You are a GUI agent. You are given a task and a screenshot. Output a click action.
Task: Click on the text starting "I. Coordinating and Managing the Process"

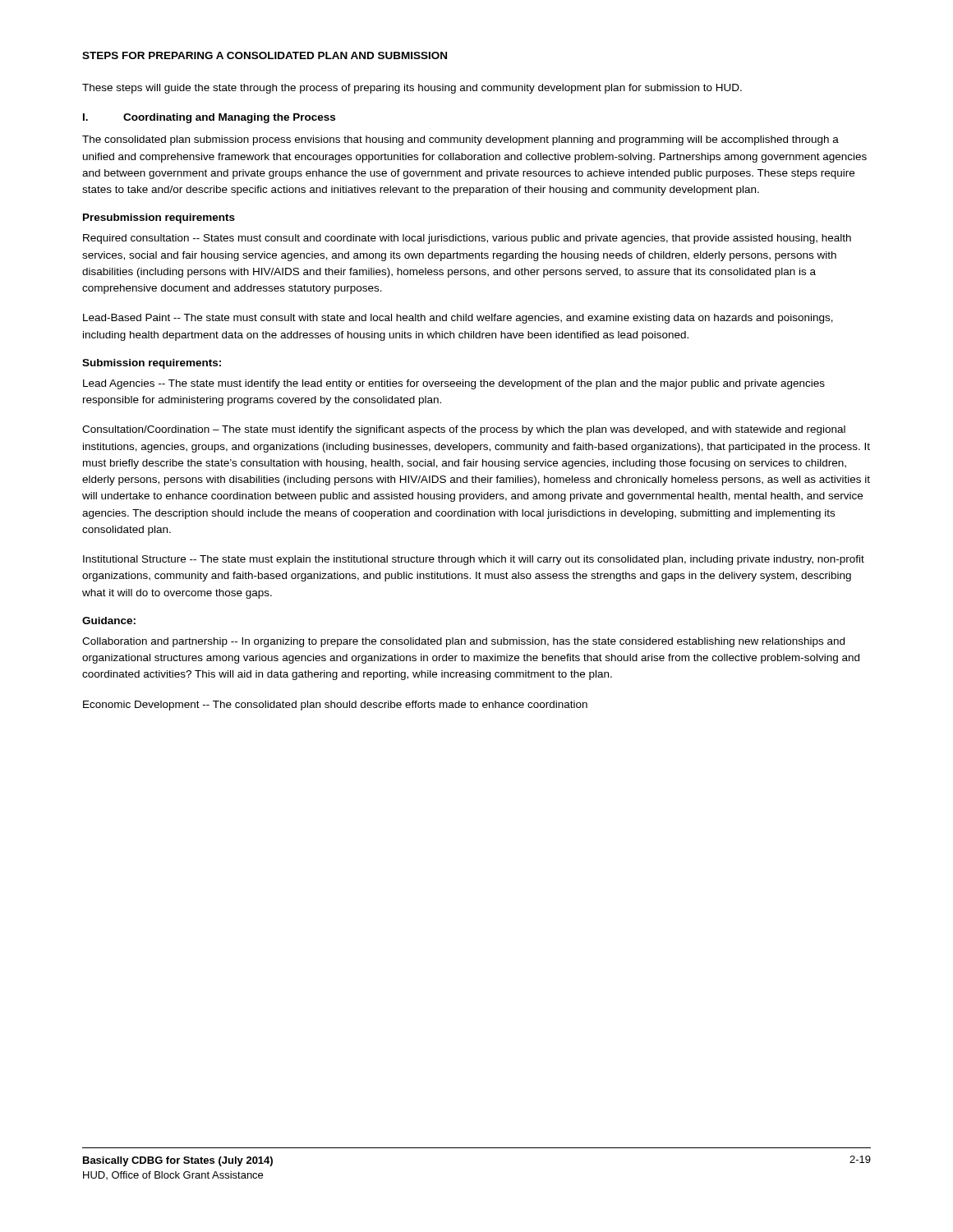[209, 117]
